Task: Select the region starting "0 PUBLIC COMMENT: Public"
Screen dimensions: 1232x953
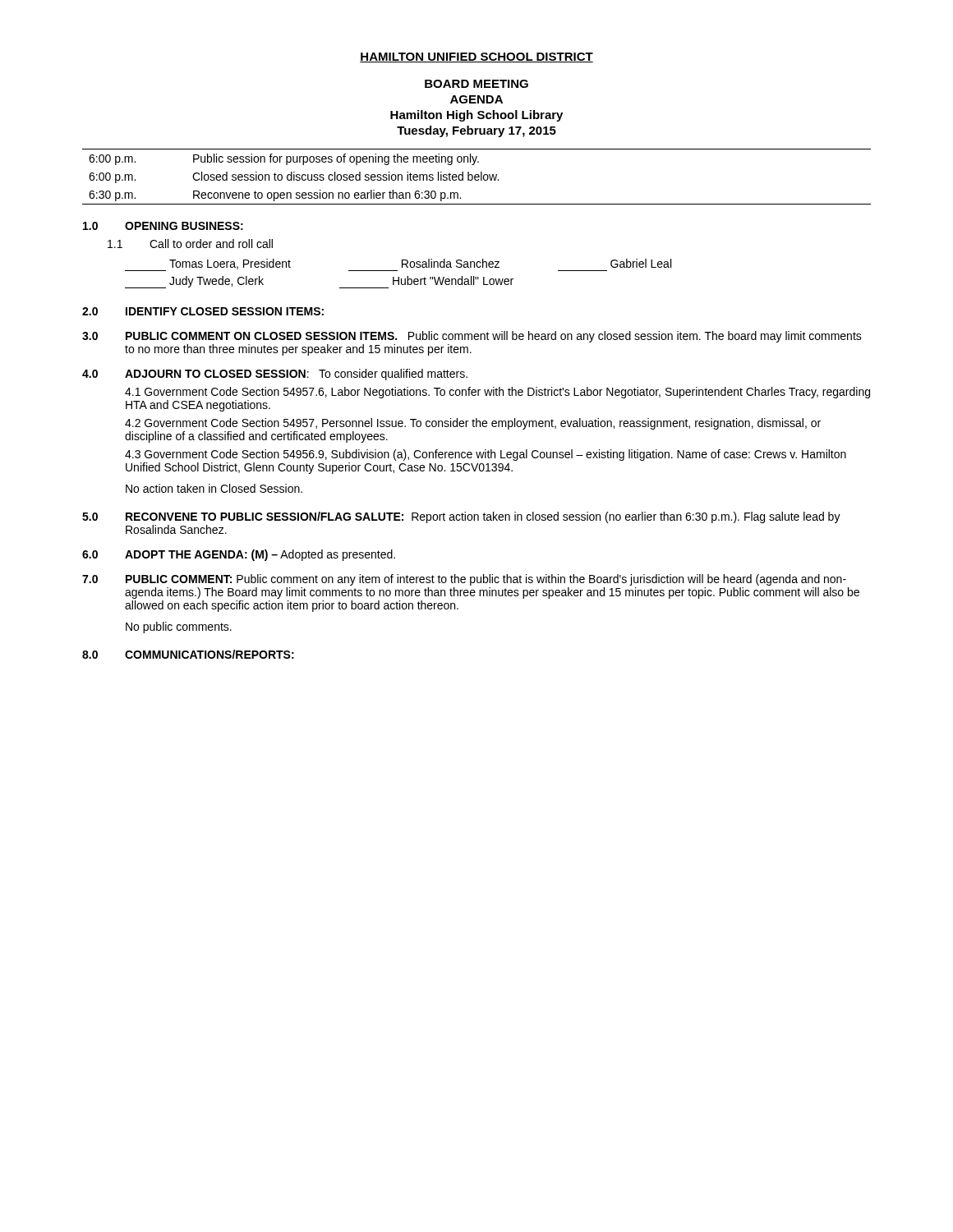Action: tap(476, 592)
